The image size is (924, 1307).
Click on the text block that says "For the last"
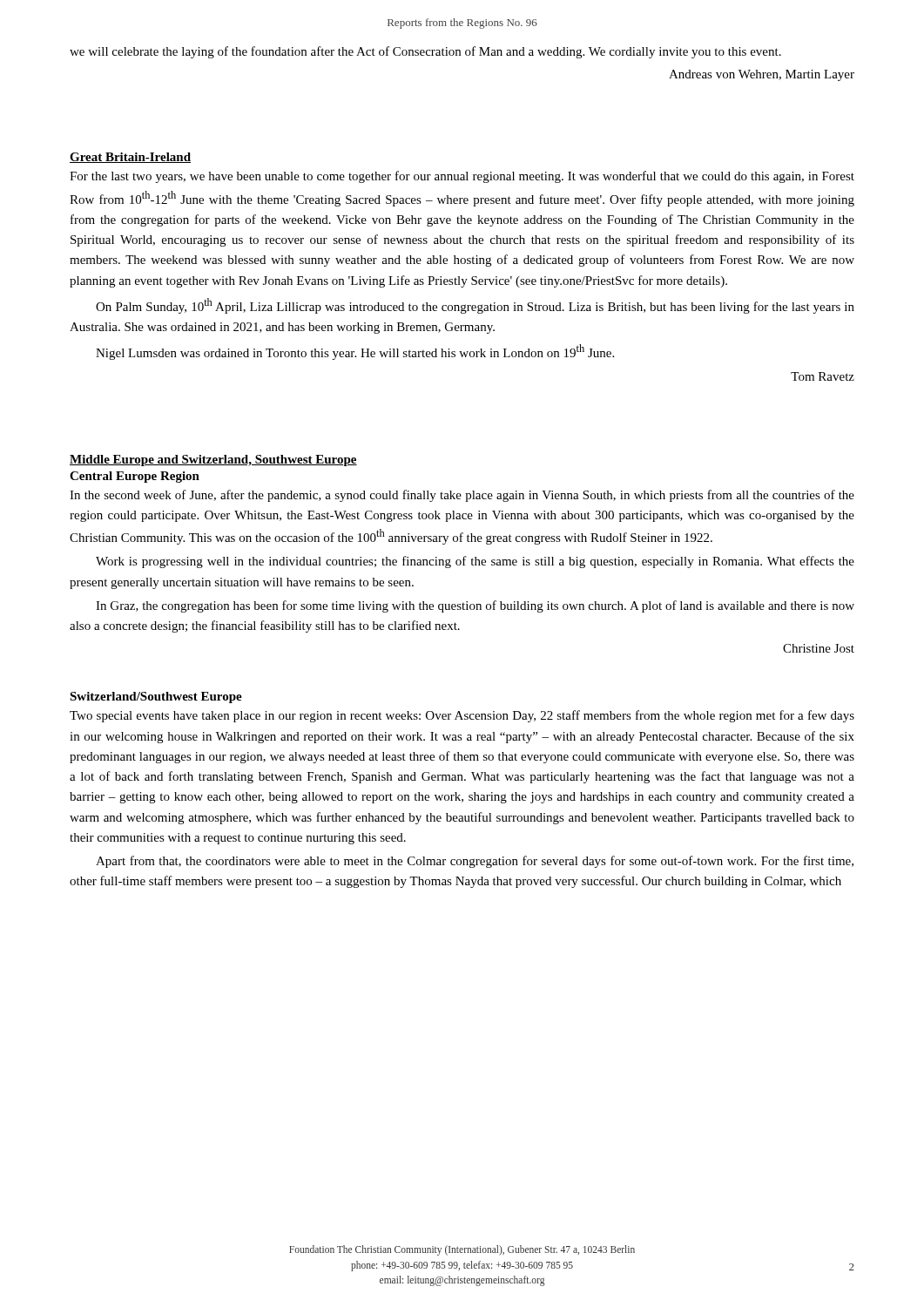point(462,228)
